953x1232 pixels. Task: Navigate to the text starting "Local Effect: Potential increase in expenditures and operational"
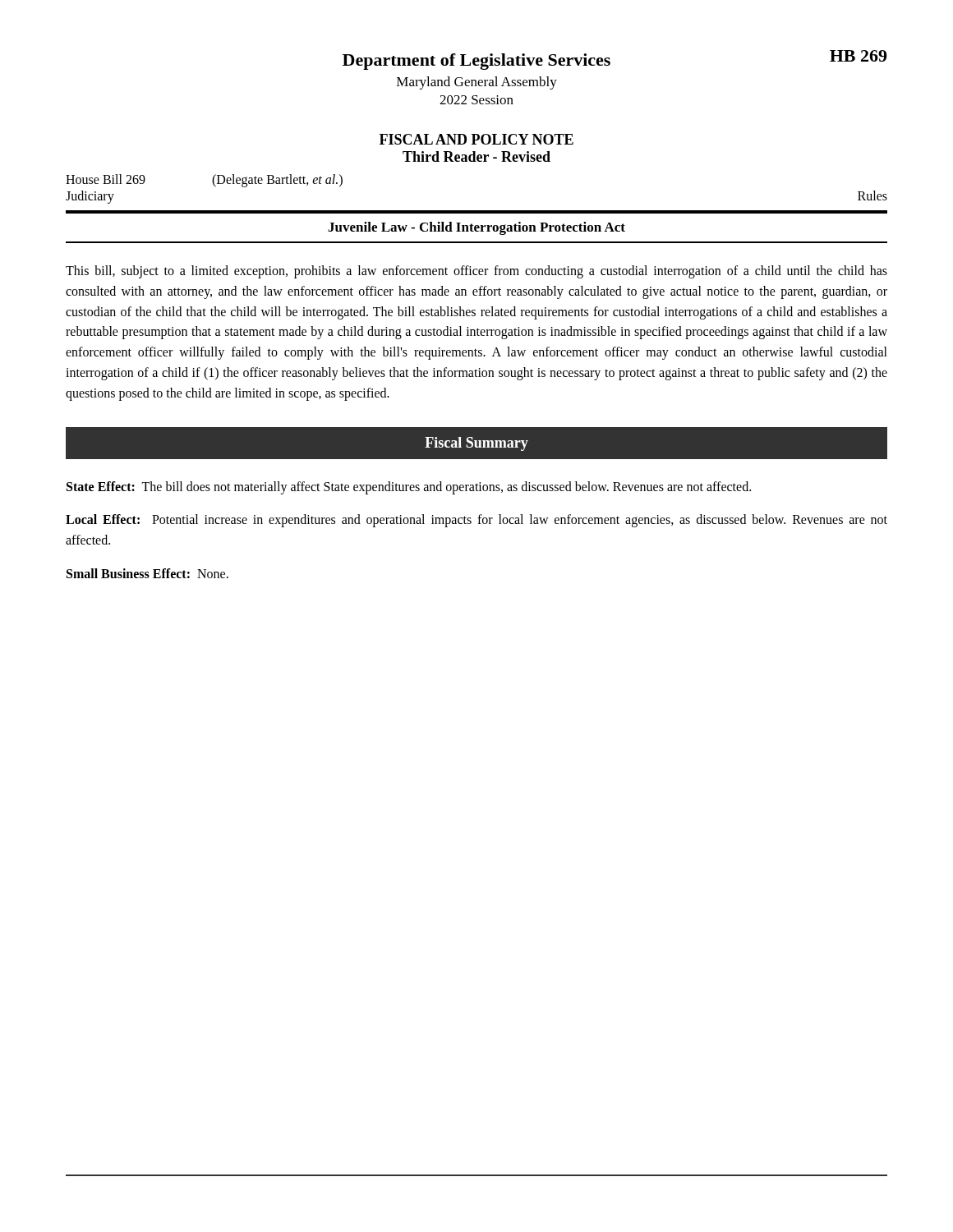[476, 530]
